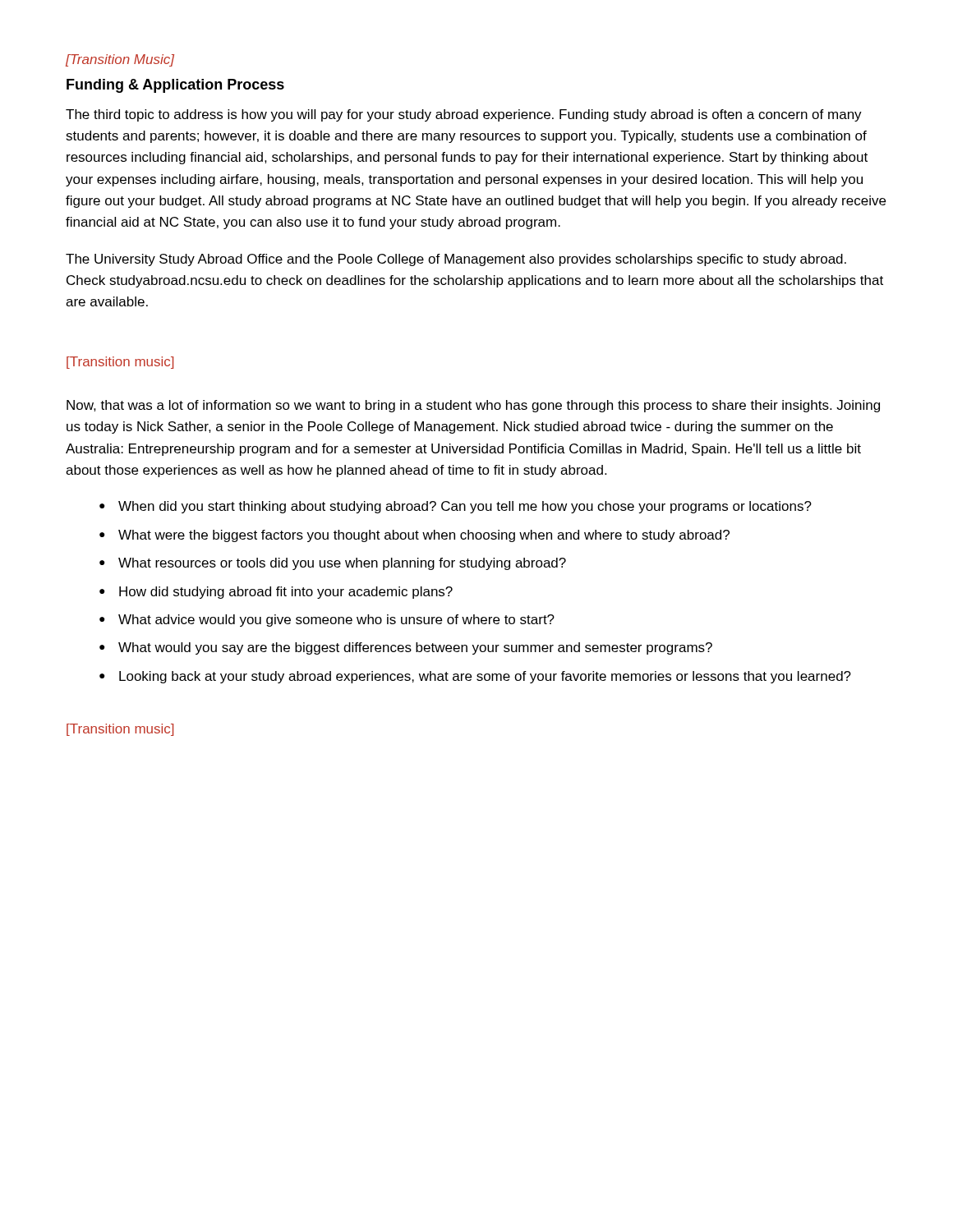Point to the block beginning "Looking back at your study"
This screenshot has height=1232, width=953.
[x=485, y=676]
